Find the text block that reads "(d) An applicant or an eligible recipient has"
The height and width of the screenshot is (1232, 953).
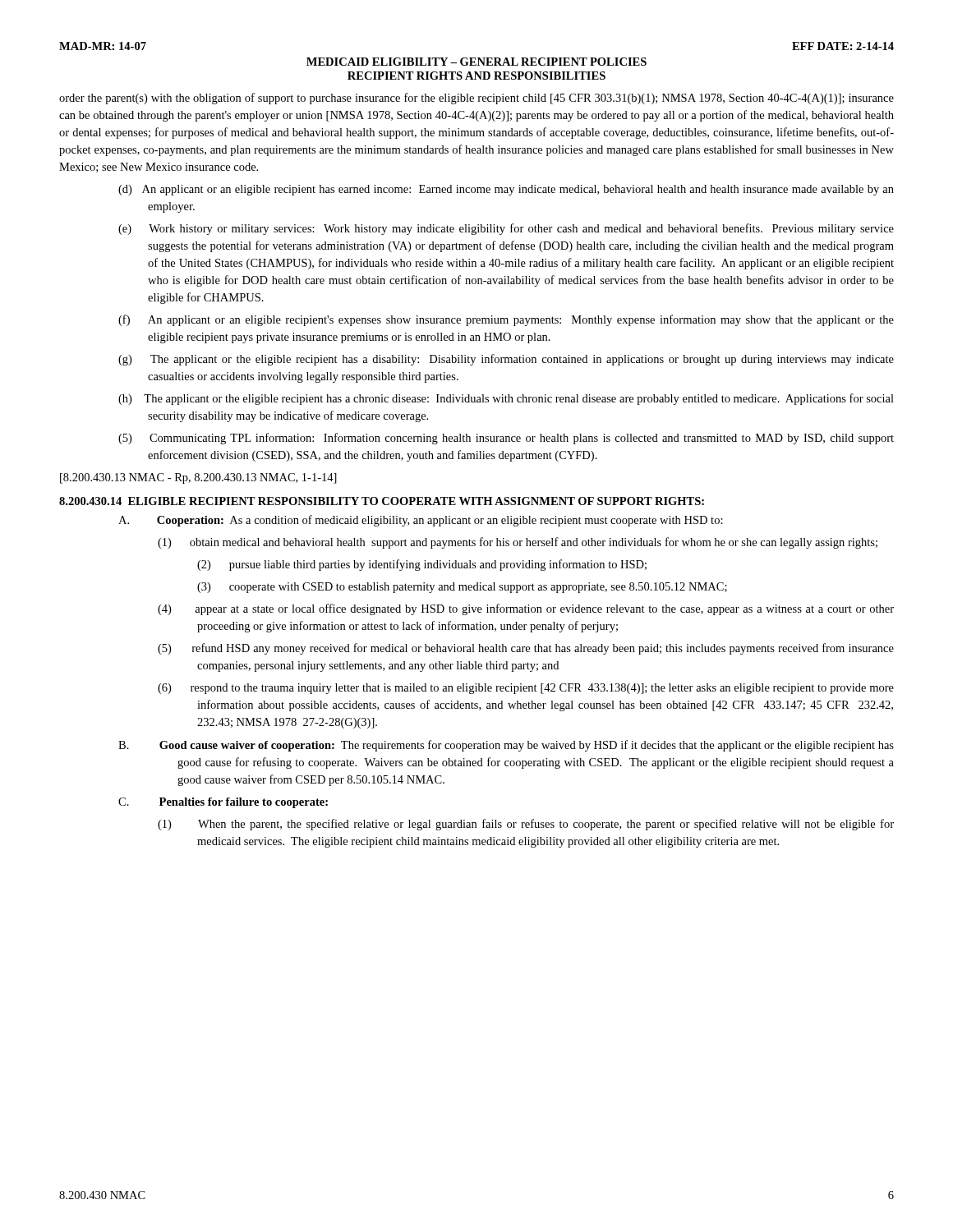(521, 198)
